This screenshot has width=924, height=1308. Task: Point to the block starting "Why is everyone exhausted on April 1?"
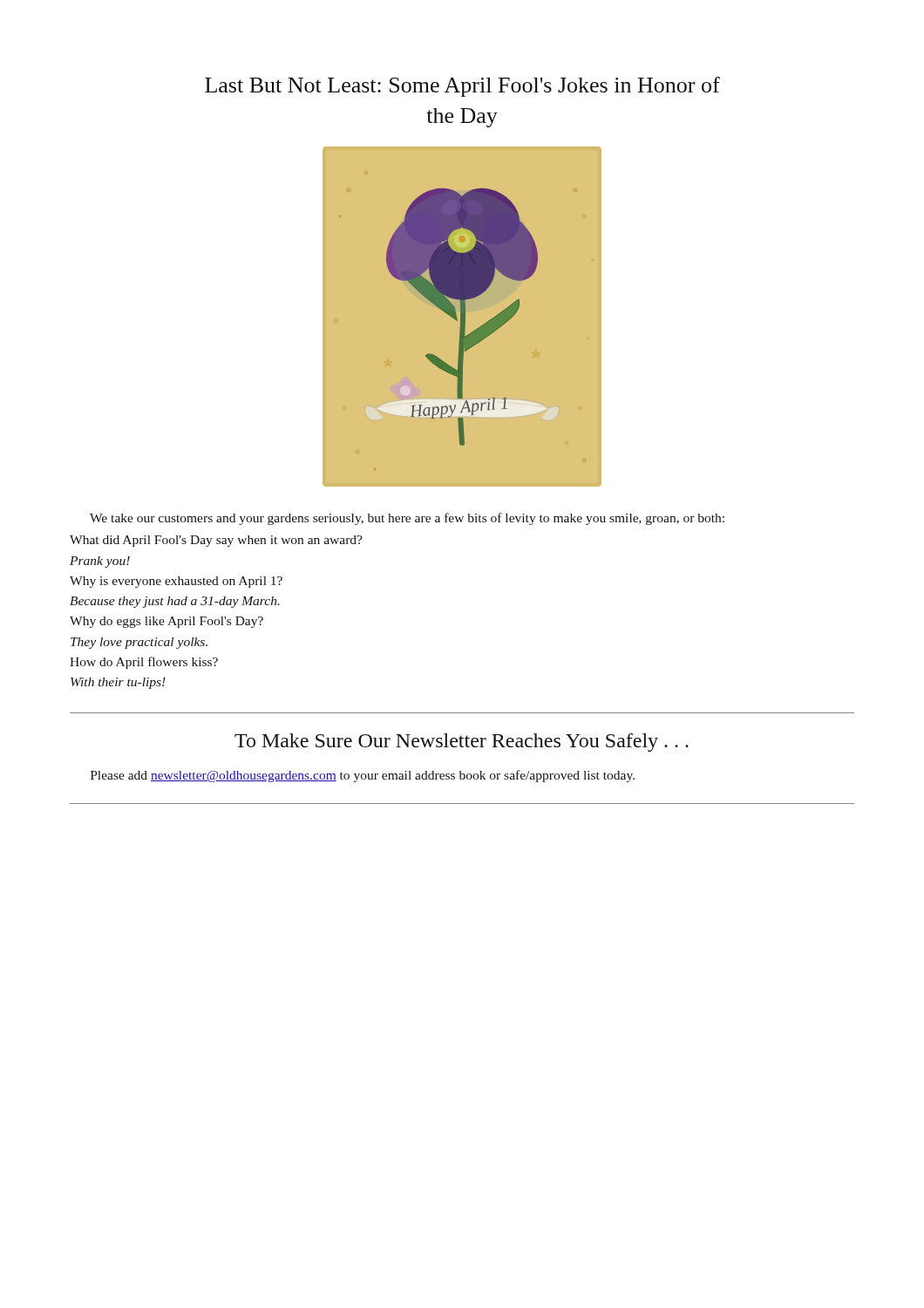click(x=176, y=582)
